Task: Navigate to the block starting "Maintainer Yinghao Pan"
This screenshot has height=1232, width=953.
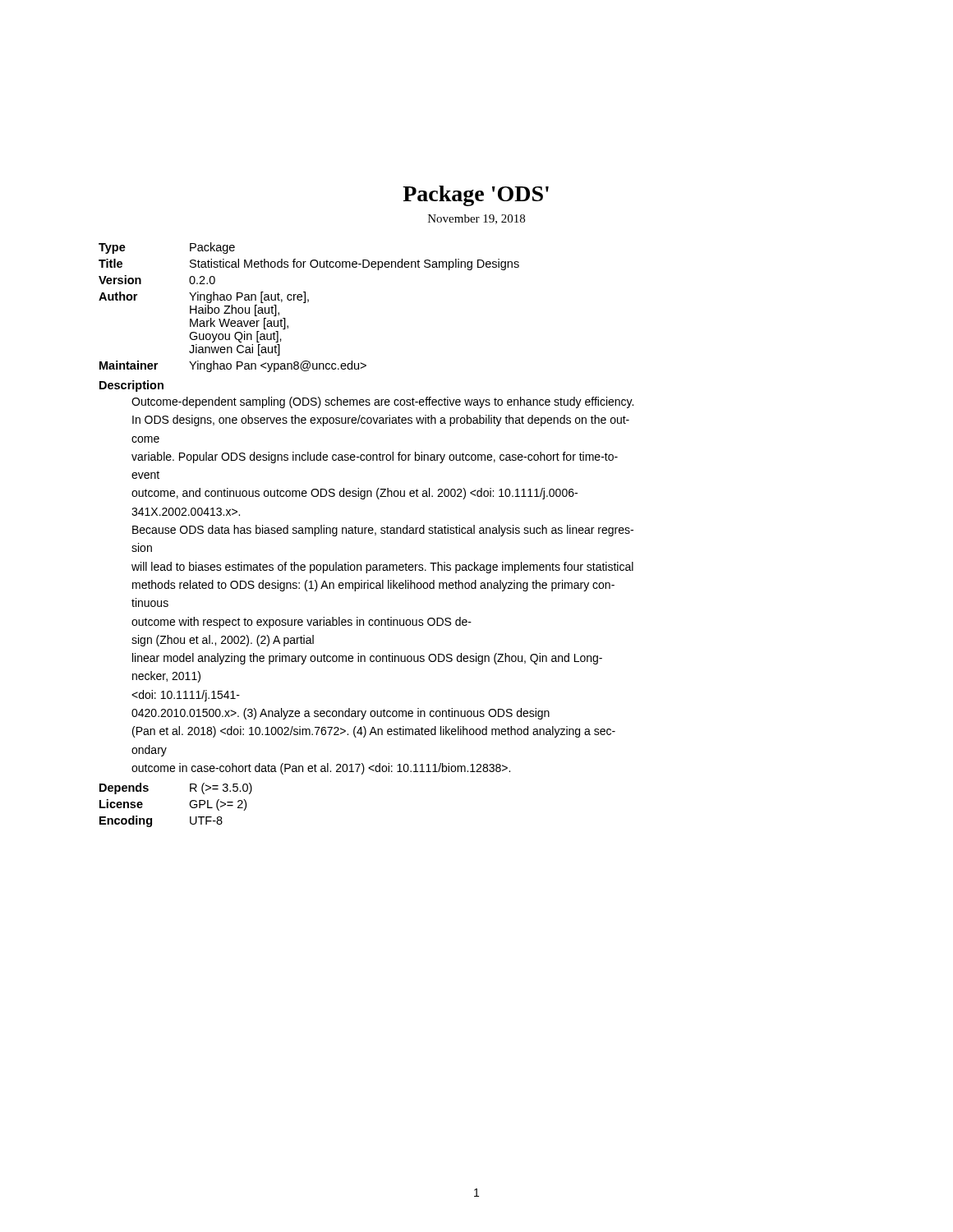Action: tap(233, 366)
